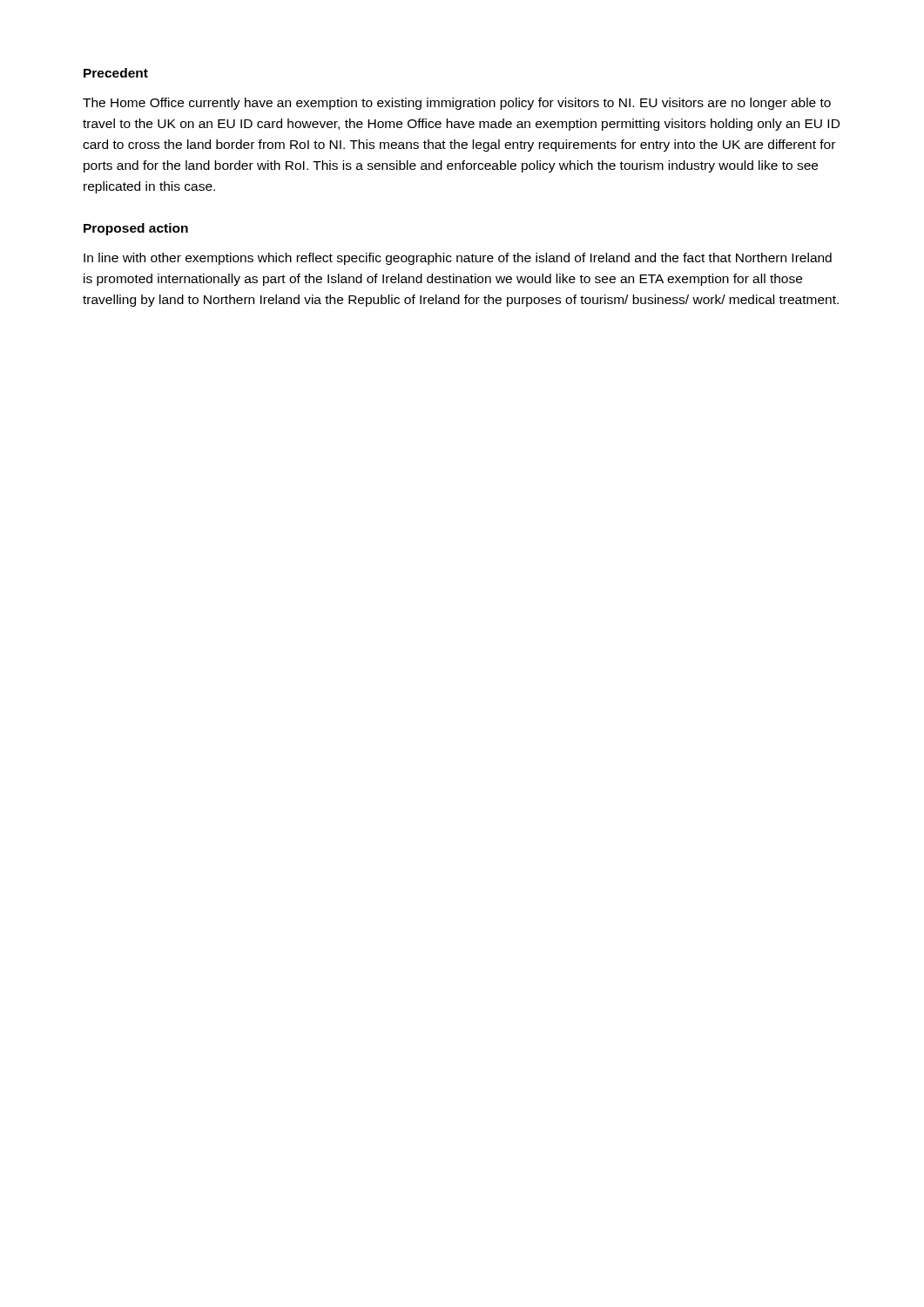
Task: Locate the text block that reads "The Home Office currently have"
Action: (x=461, y=144)
